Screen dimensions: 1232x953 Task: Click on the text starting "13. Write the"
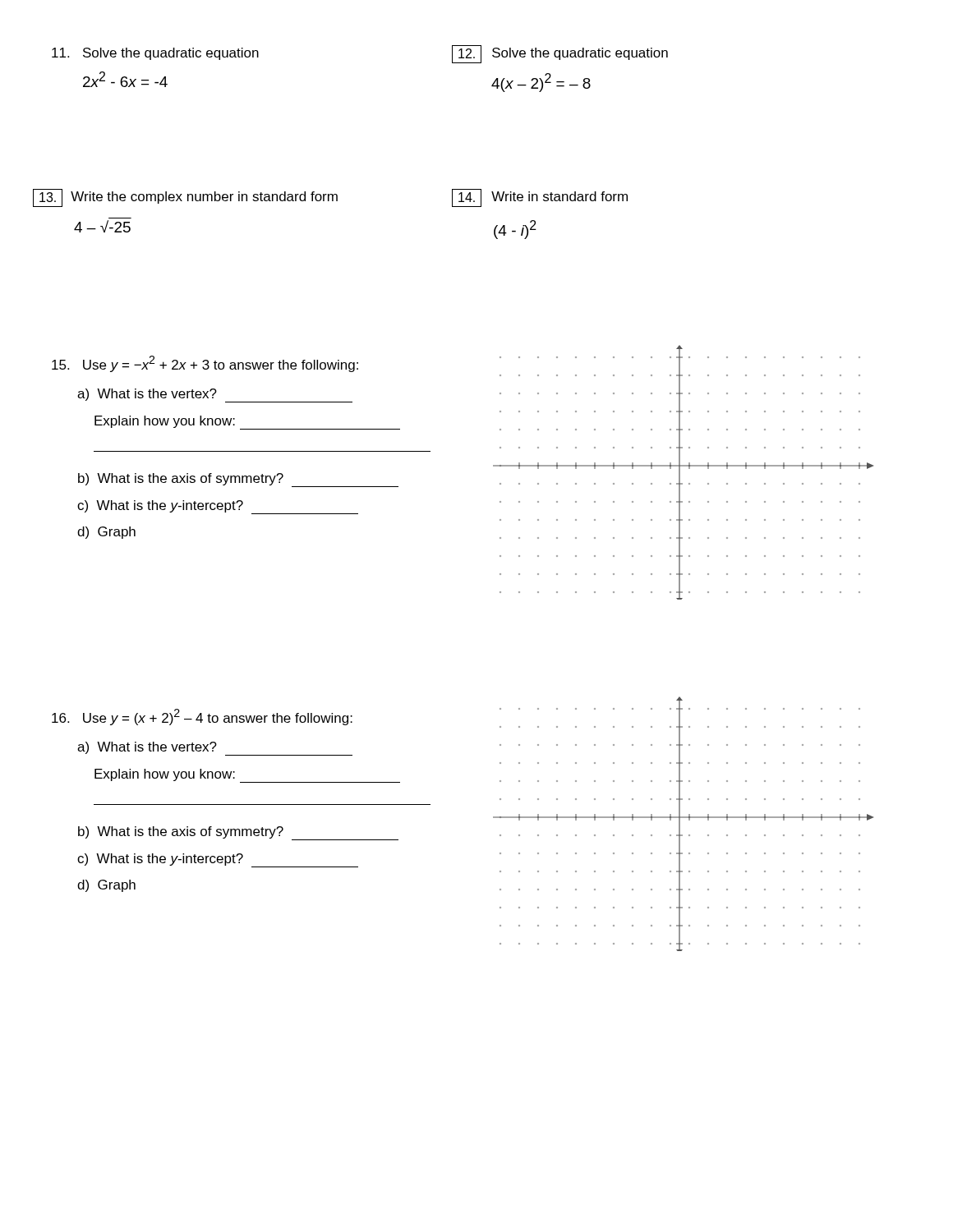185,198
